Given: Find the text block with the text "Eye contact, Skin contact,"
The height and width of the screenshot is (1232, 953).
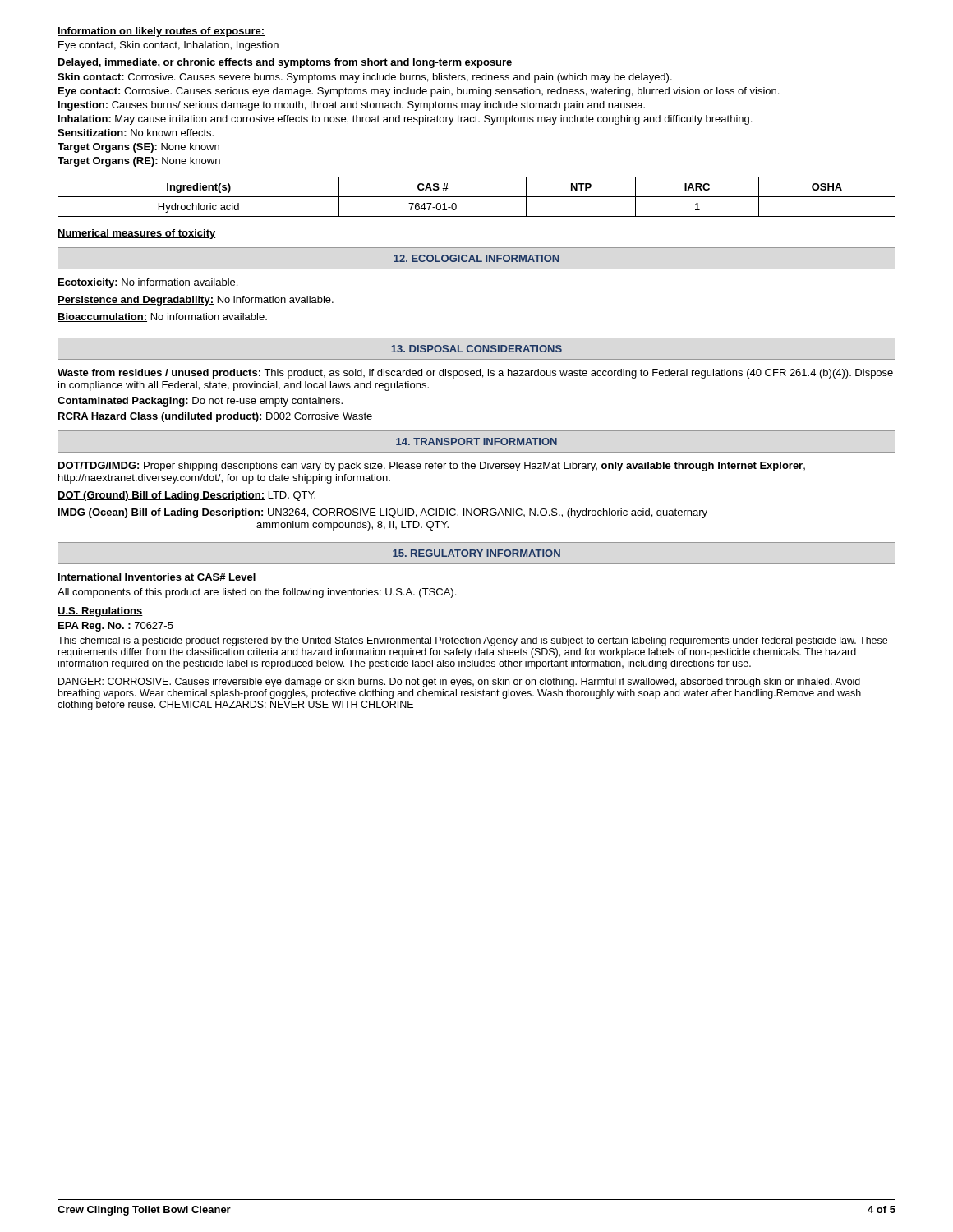Looking at the screenshot, I should (168, 45).
